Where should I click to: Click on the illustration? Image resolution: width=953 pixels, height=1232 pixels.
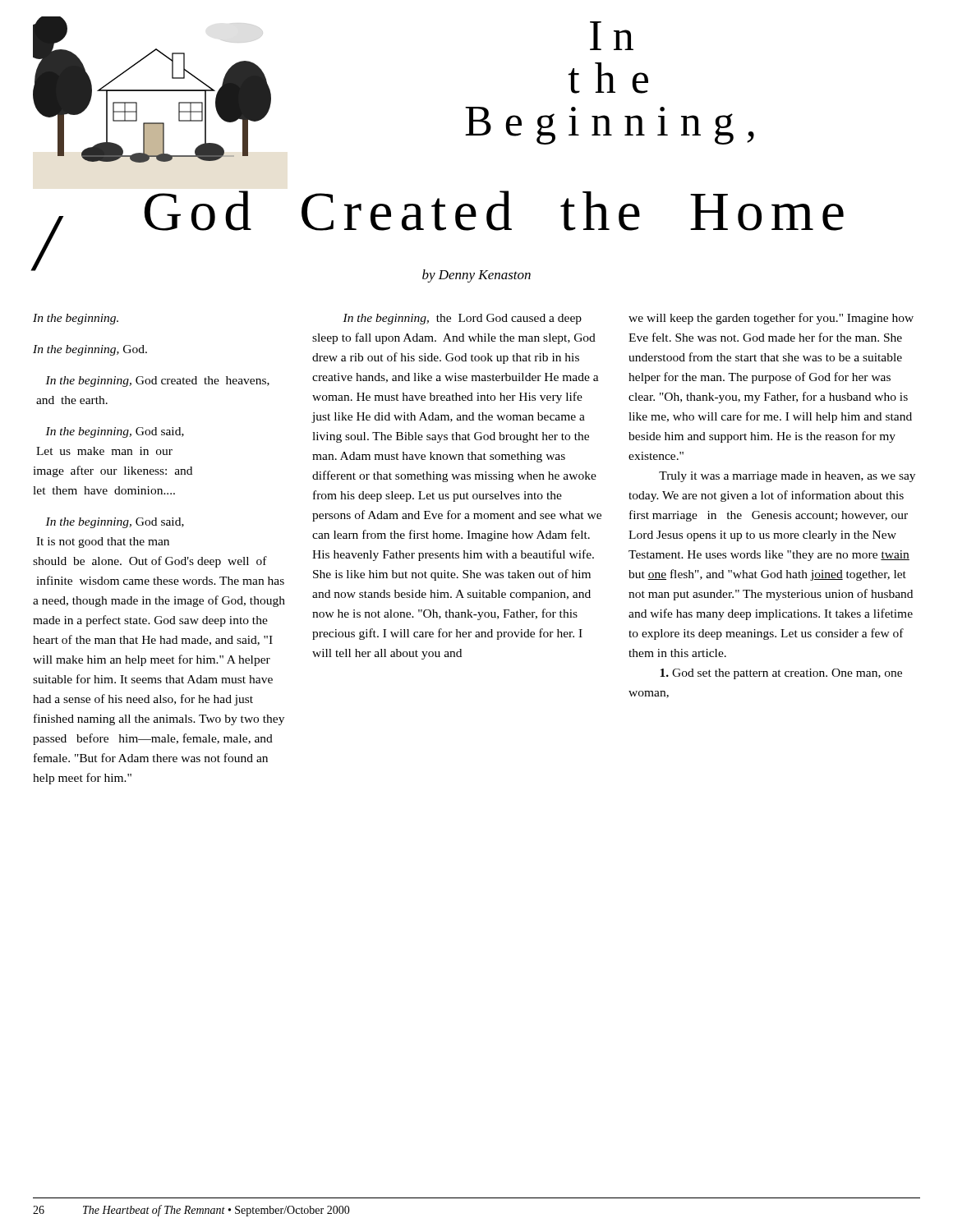[x=160, y=103]
